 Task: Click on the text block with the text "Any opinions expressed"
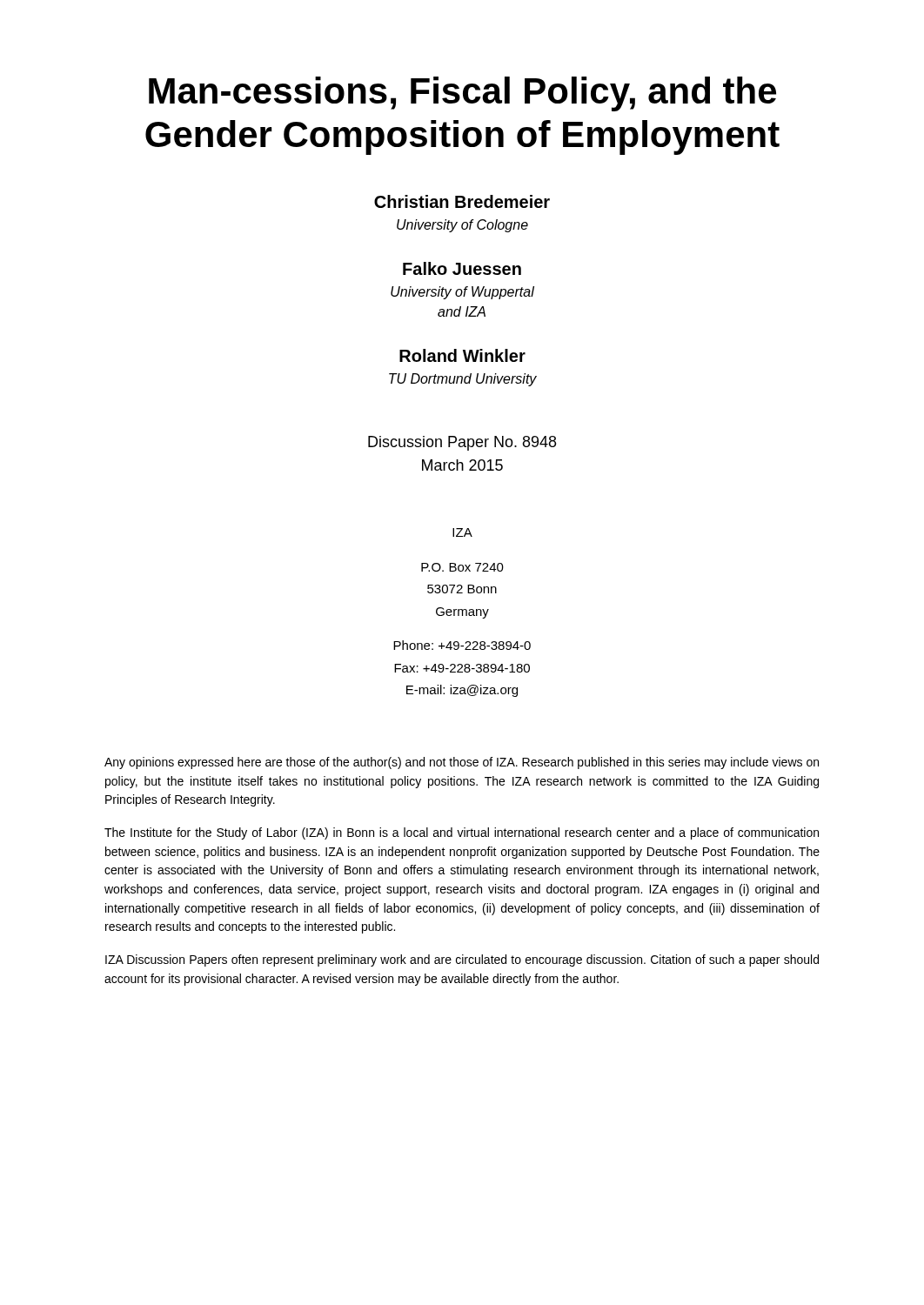tap(462, 782)
